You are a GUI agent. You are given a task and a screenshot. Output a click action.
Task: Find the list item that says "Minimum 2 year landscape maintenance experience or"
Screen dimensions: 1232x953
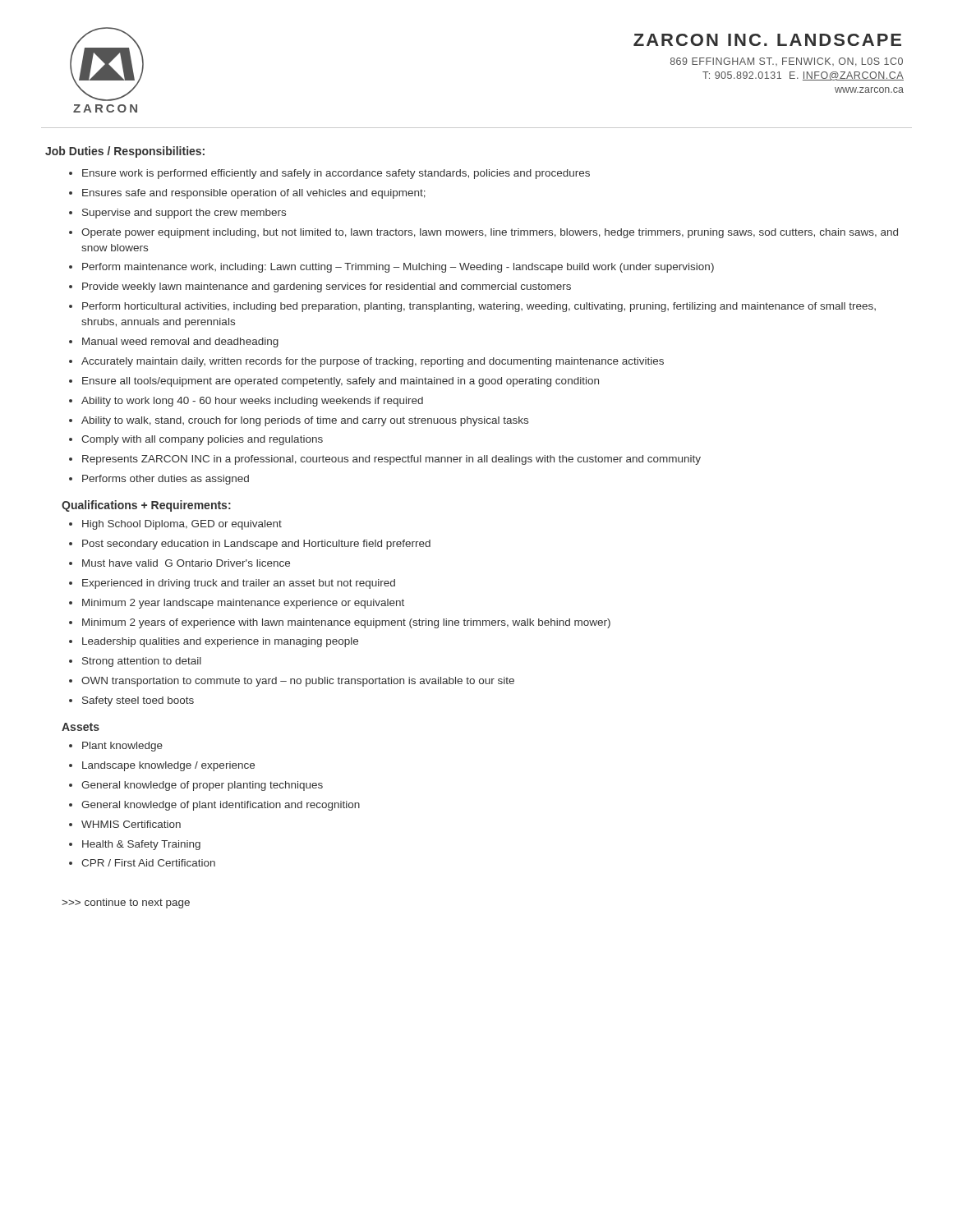tap(243, 602)
